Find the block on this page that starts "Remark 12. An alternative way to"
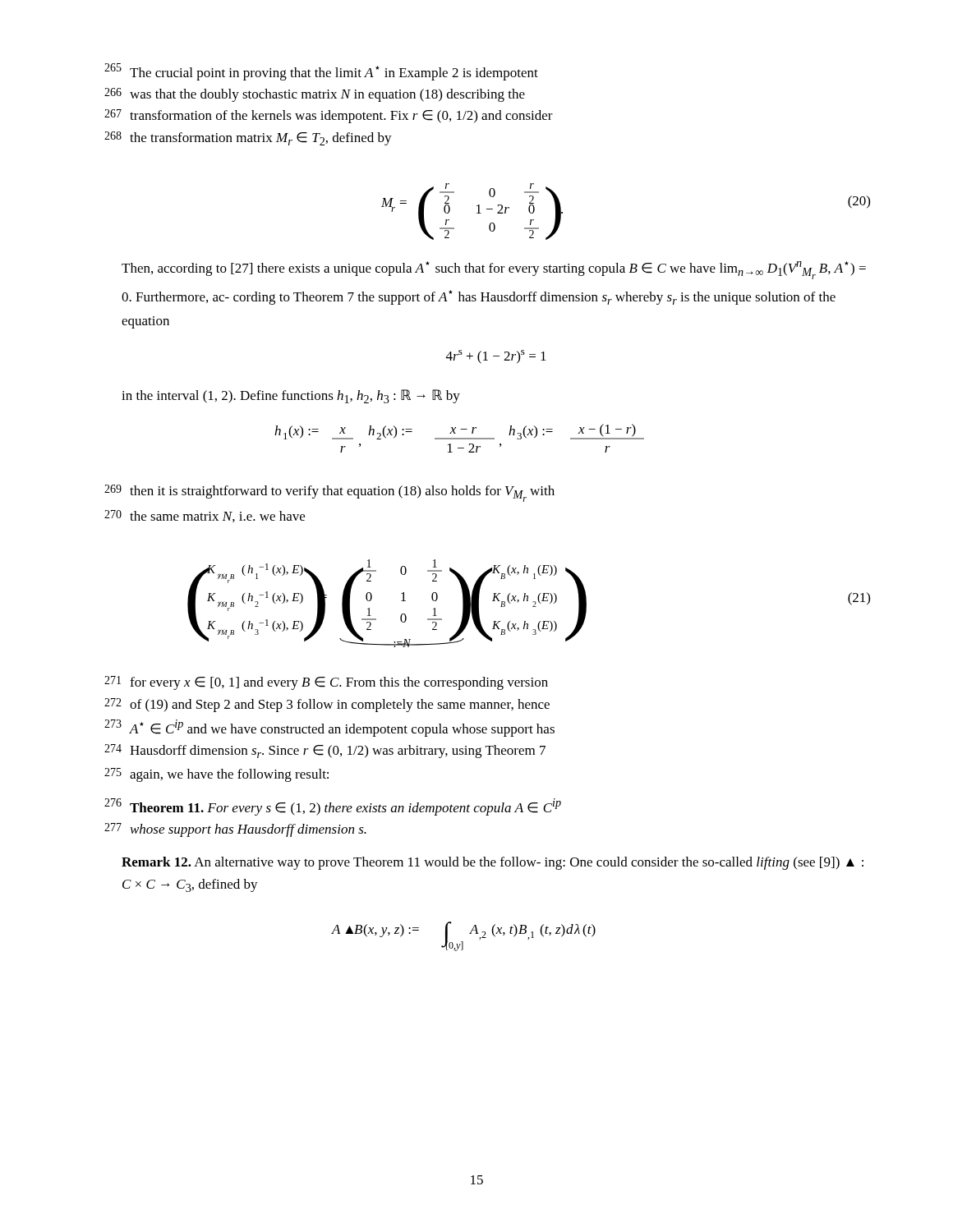Screen dimensions: 1232x953 pyautogui.click(x=493, y=874)
